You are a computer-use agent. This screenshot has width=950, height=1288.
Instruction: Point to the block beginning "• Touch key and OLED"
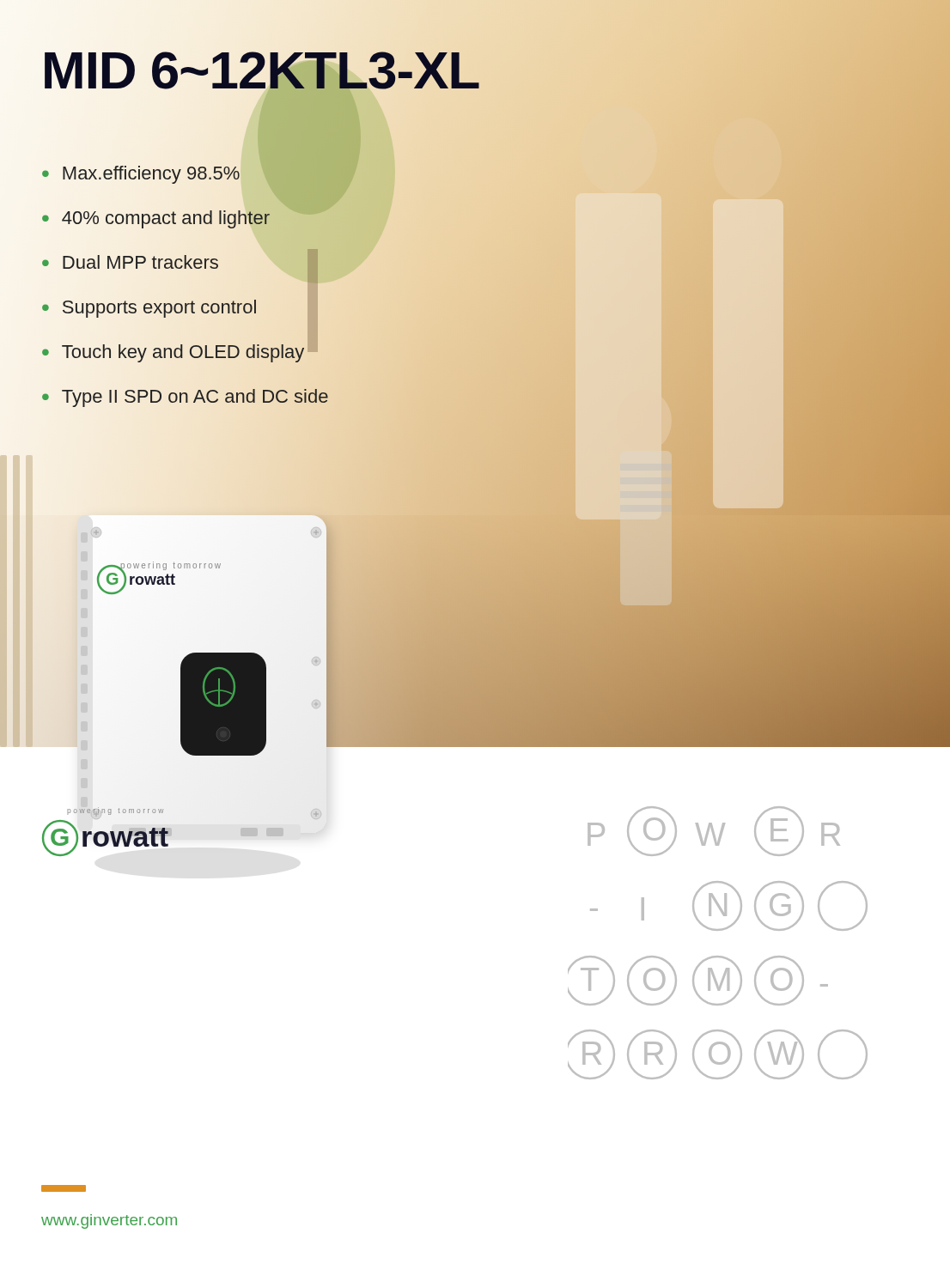173,352
